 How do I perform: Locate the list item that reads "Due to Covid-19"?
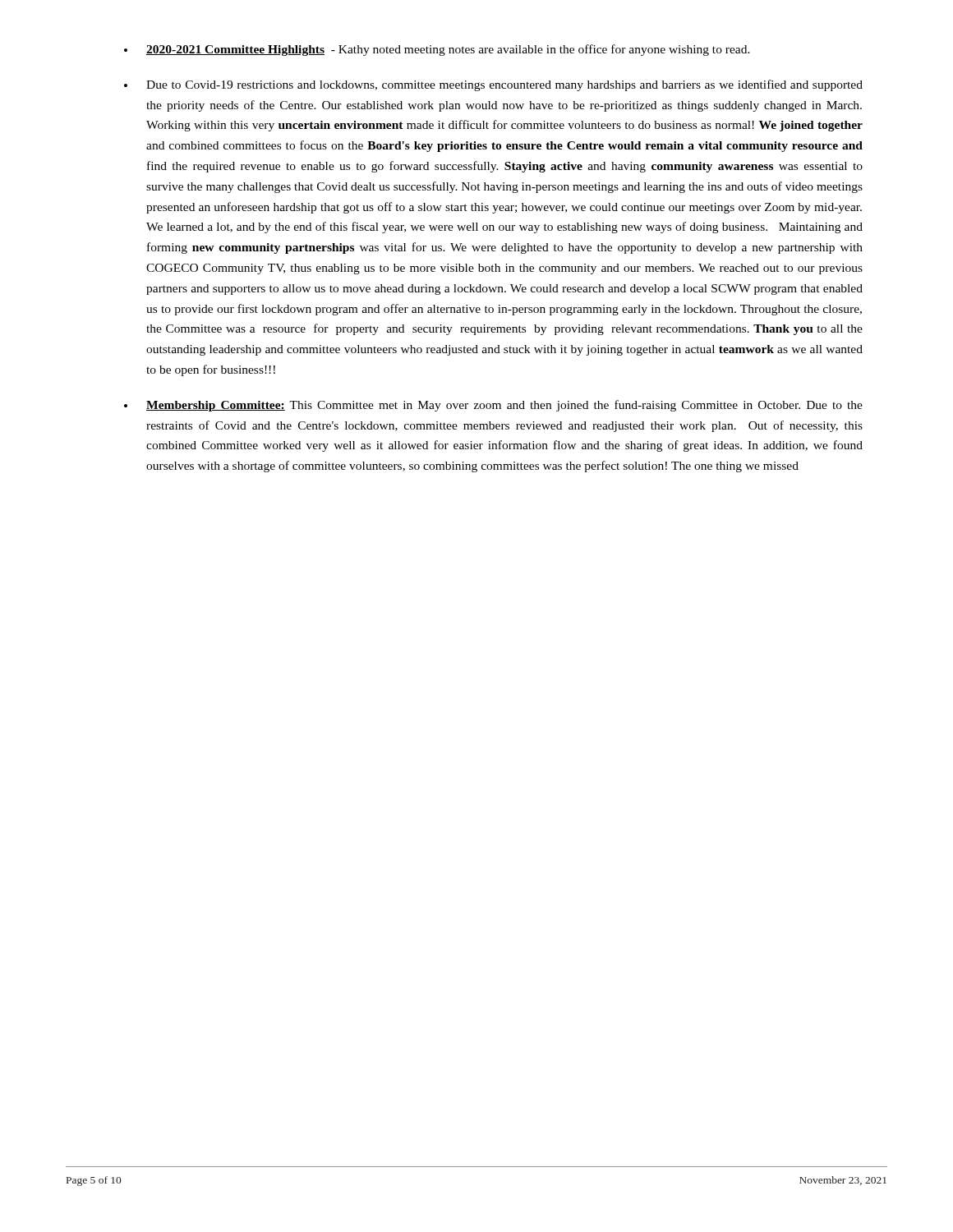coord(504,227)
